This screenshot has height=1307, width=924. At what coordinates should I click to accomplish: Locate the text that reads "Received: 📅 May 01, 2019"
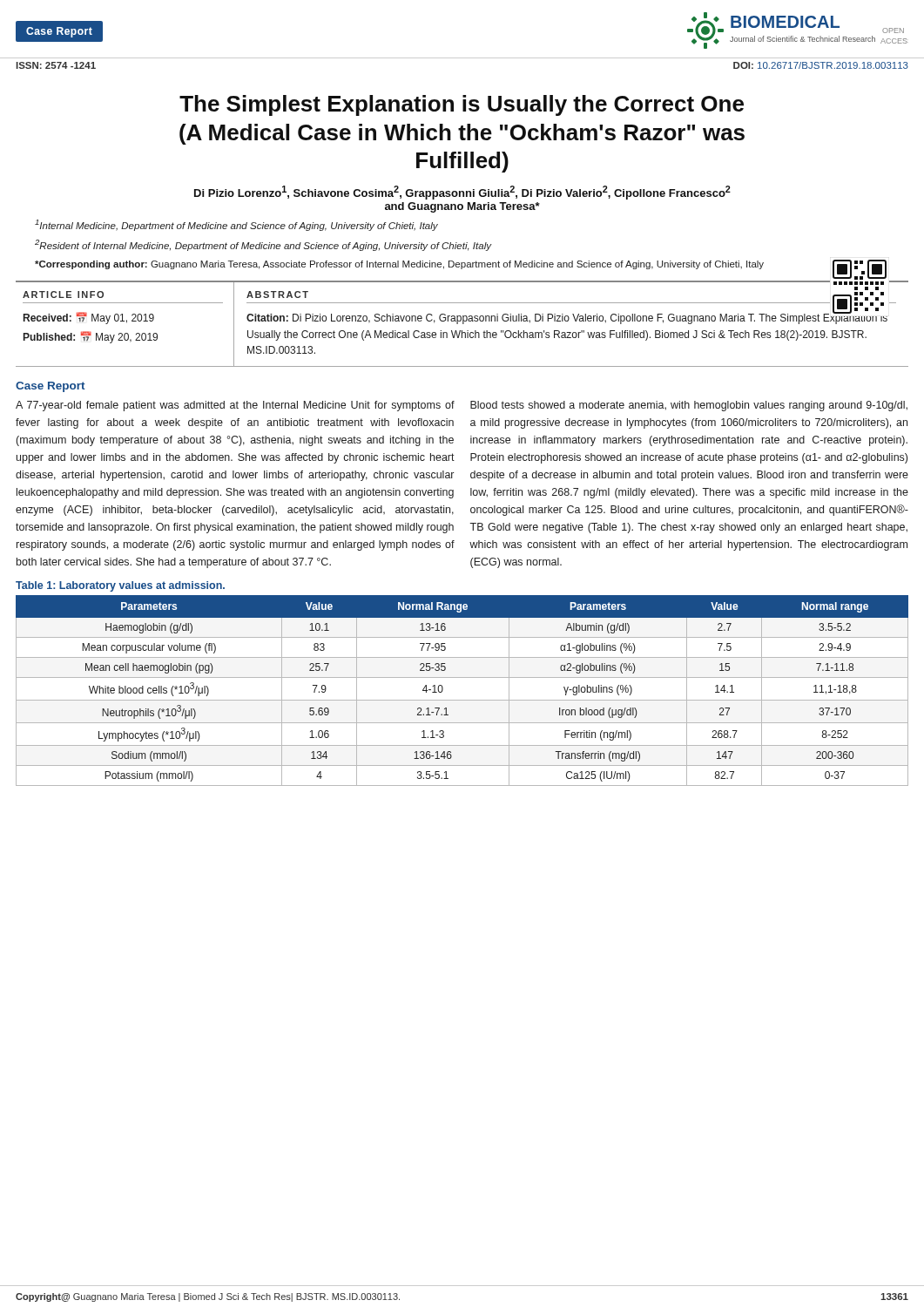point(88,318)
